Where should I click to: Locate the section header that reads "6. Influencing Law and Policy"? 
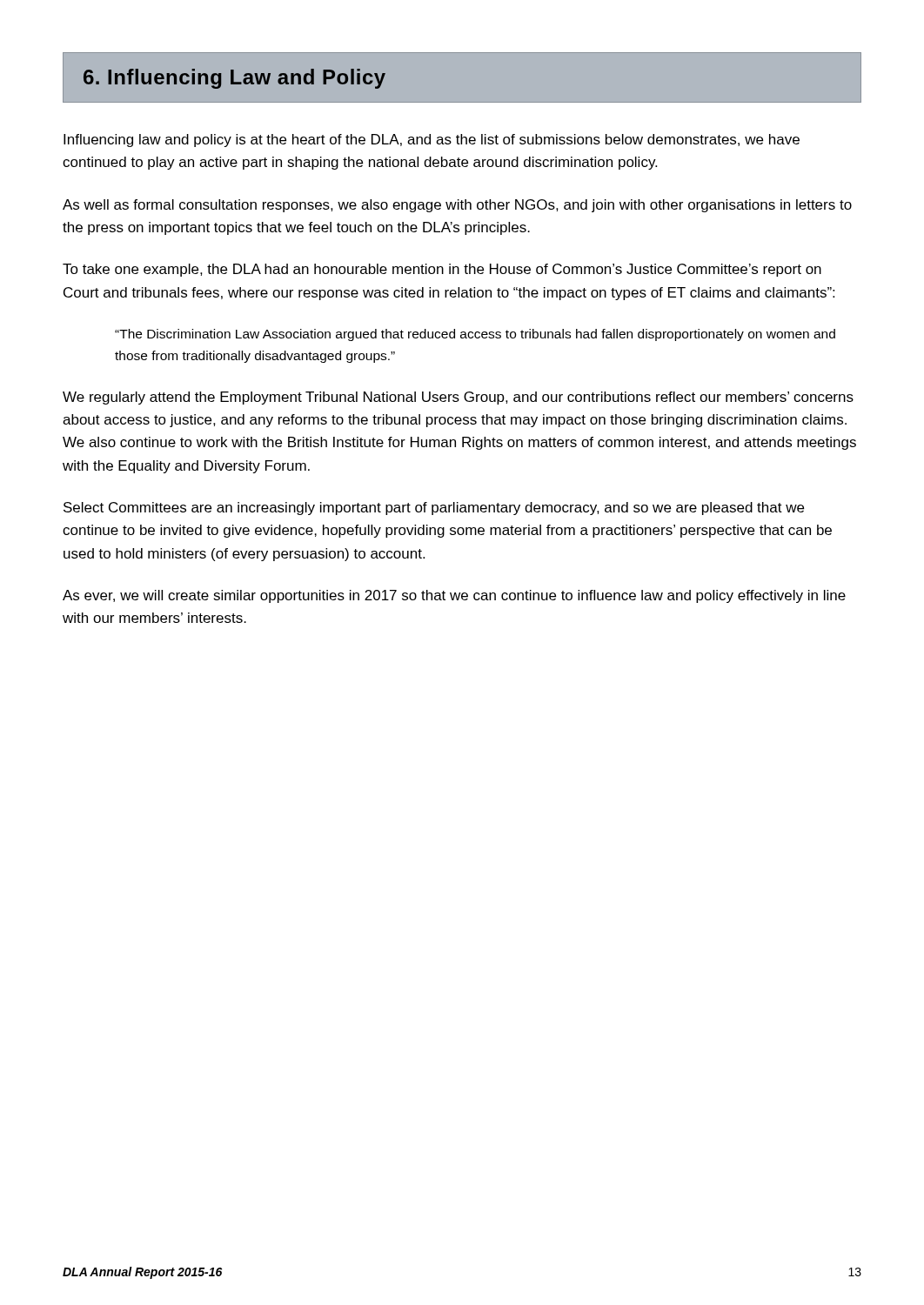(234, 79)
